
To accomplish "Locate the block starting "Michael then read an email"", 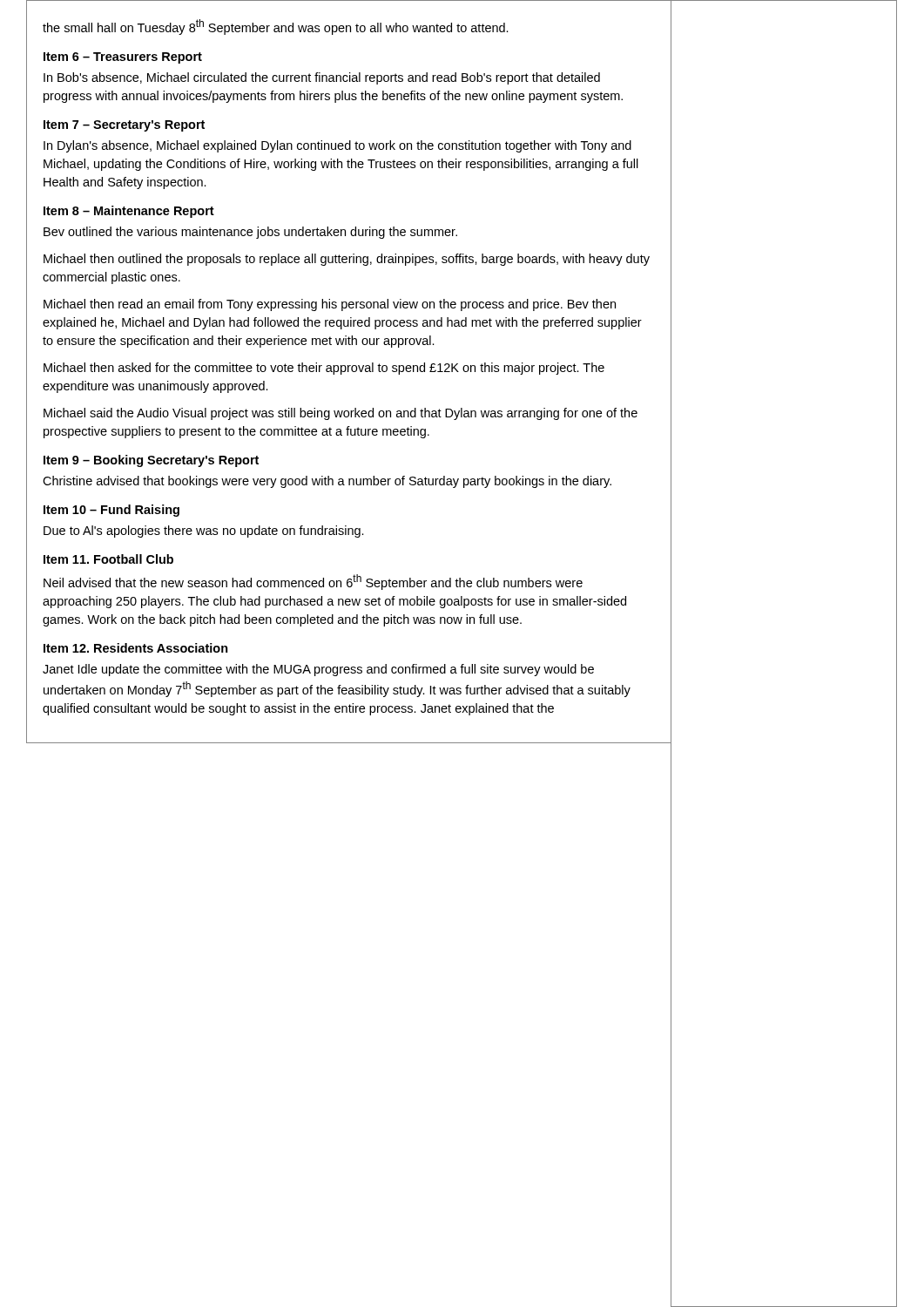I will point(342,322).
